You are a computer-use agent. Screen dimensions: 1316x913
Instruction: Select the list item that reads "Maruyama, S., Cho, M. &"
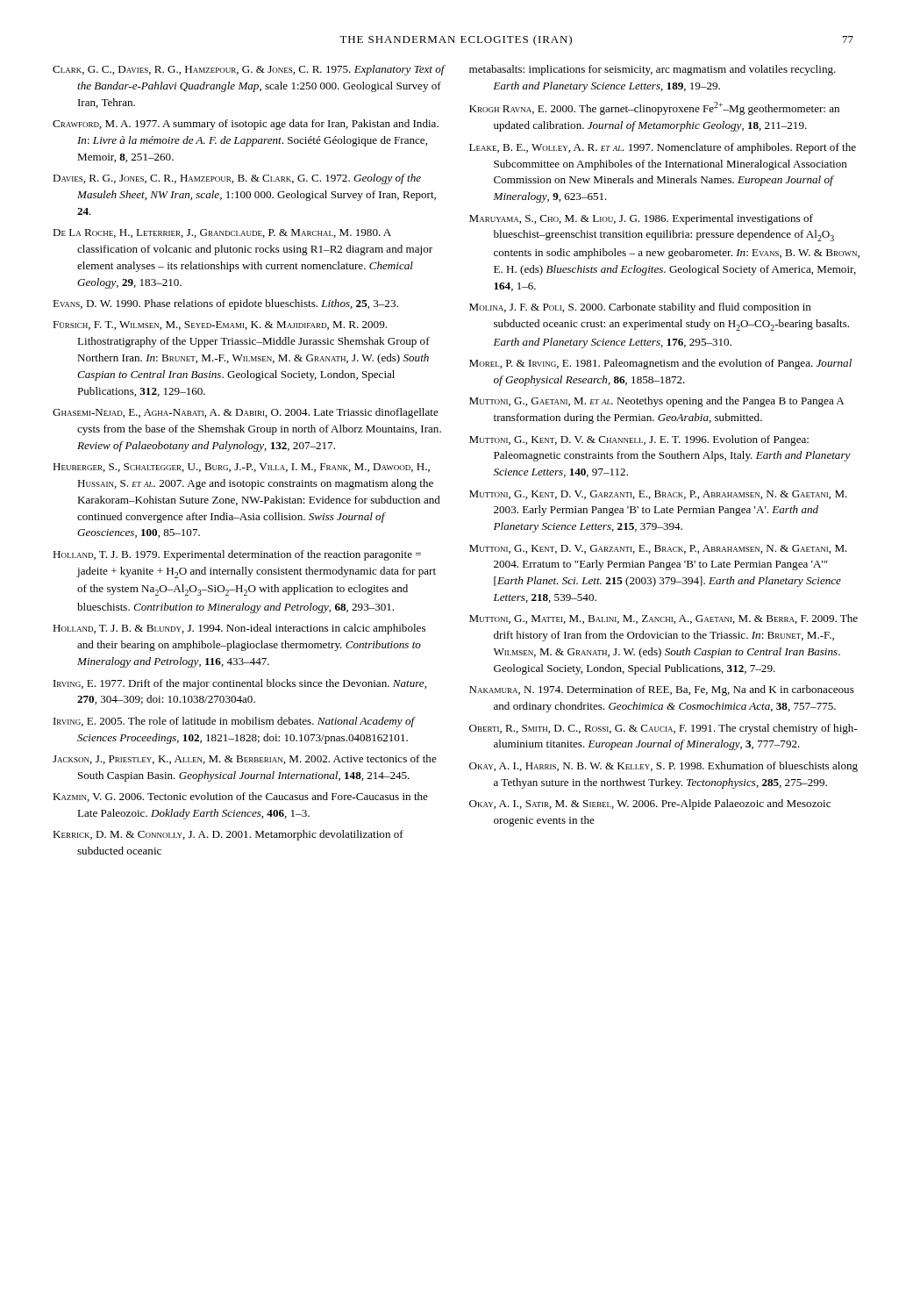click(x=664, y=252)
